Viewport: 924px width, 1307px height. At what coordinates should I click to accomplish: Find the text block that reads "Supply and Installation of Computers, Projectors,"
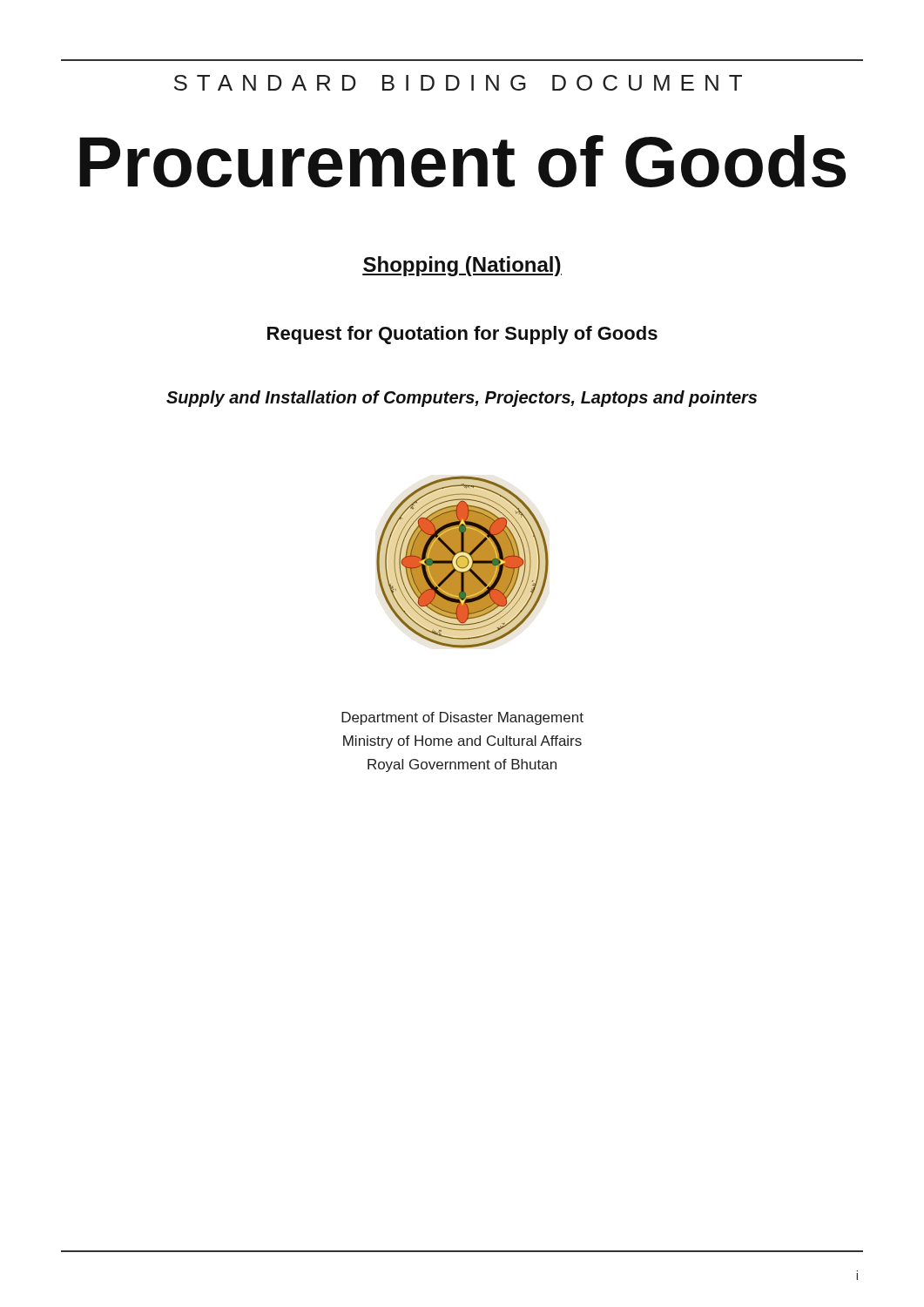[x=462, y=397]
